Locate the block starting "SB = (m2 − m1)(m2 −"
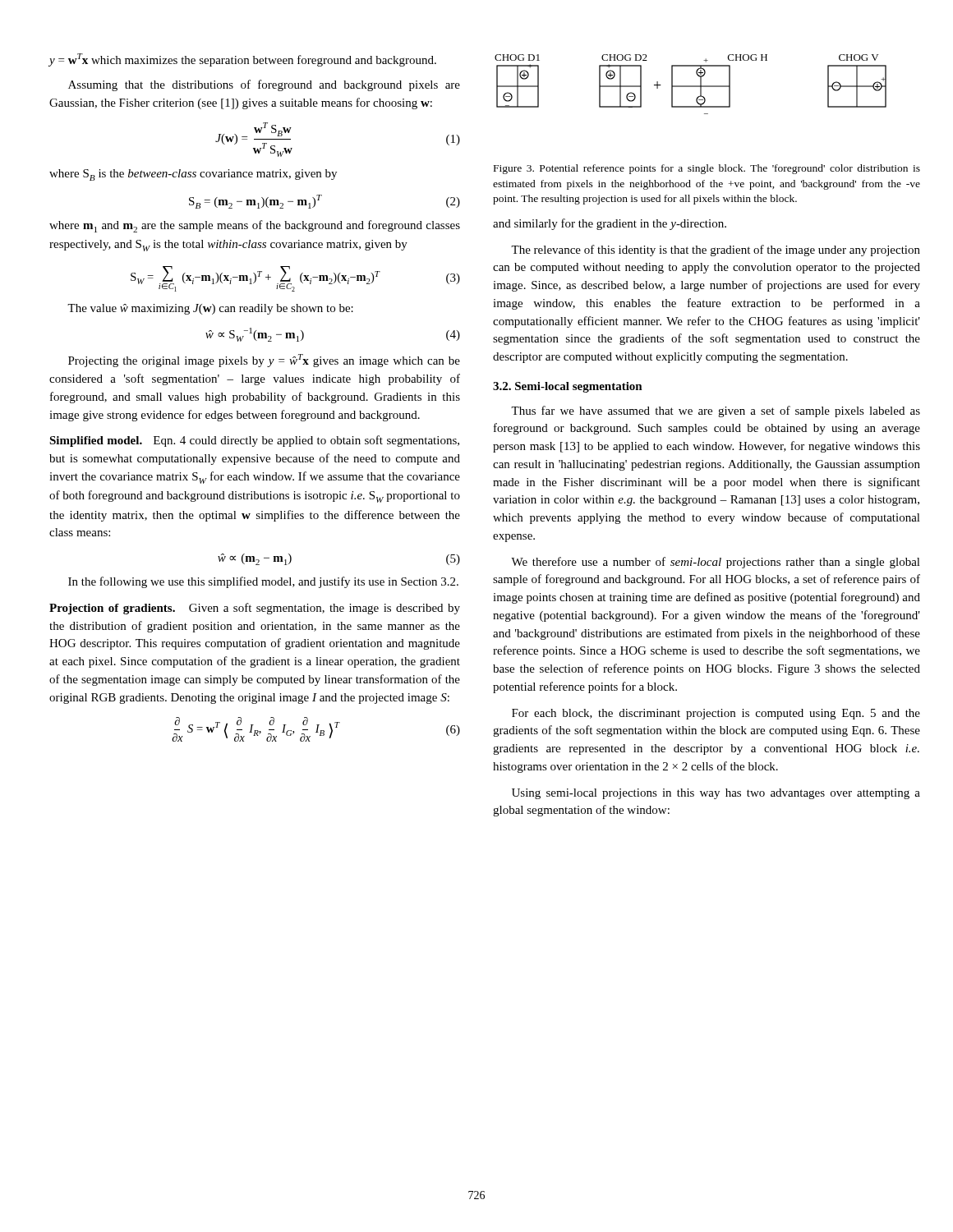The height and width of the screenshot is (1232, 953). (x=255, y=201)
